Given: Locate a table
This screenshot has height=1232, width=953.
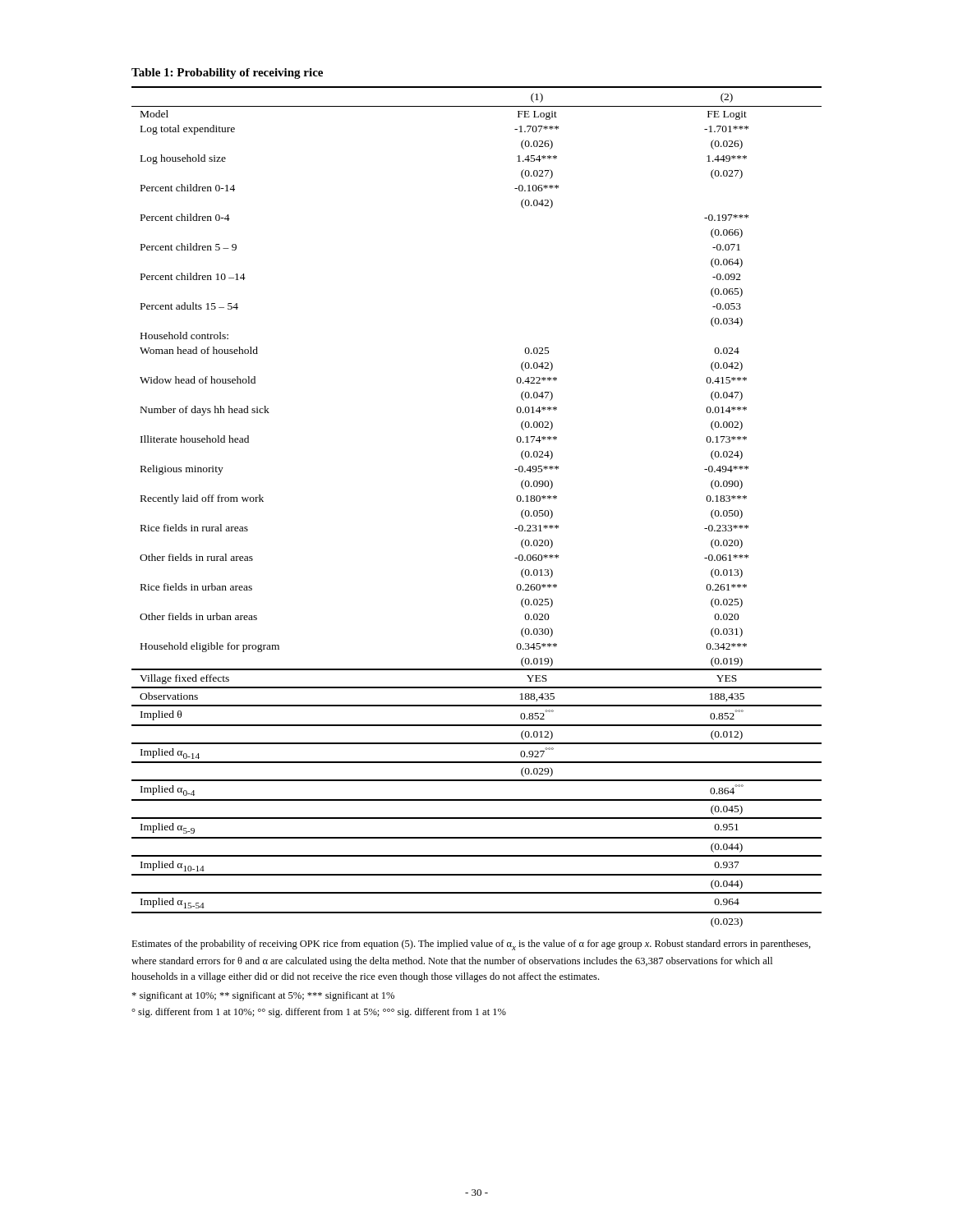Looking at the screenshot, I should pyautogui.click(x=476, y=508).
